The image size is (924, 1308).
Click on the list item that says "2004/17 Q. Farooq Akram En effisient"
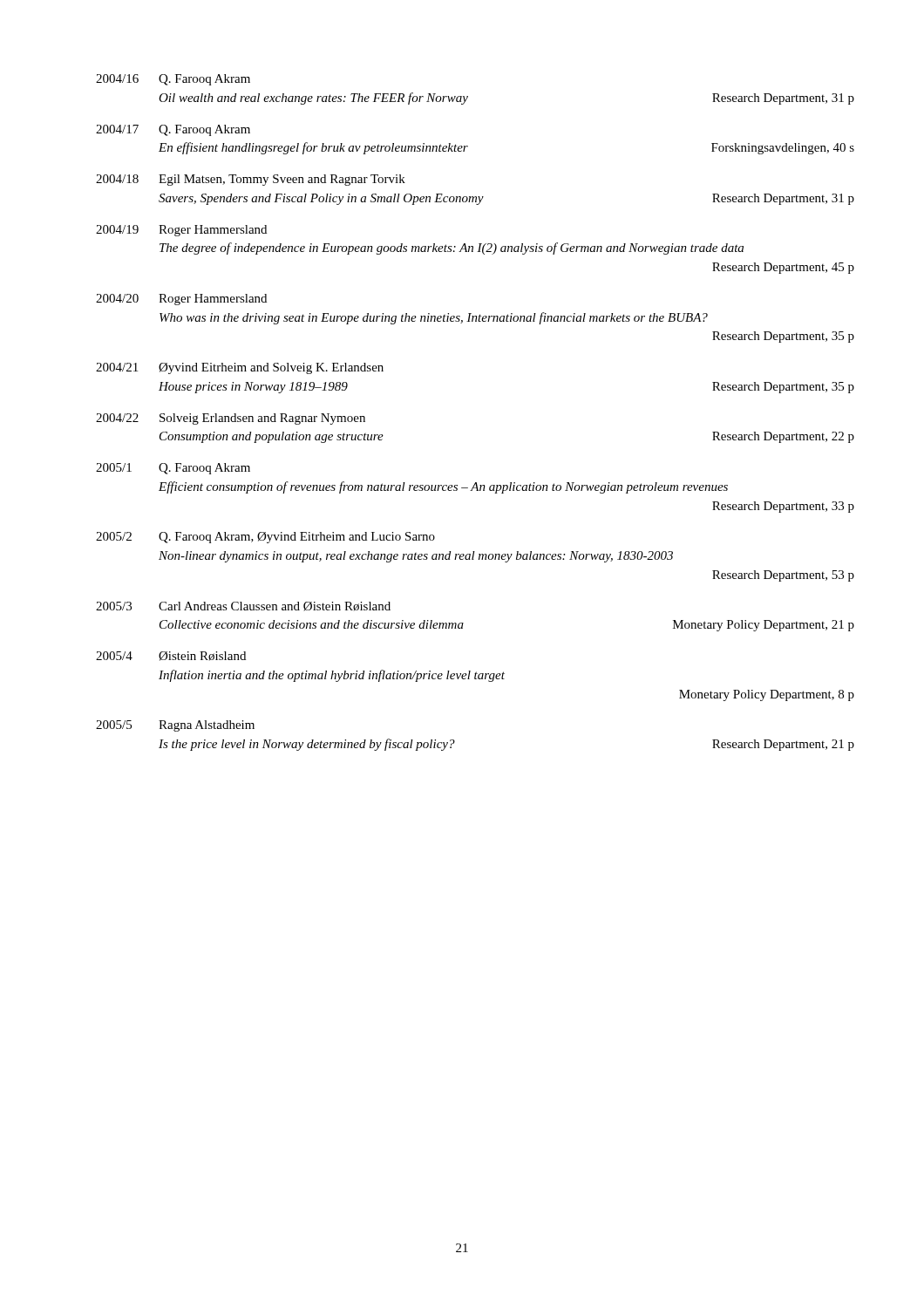click(x=475, y=139)
